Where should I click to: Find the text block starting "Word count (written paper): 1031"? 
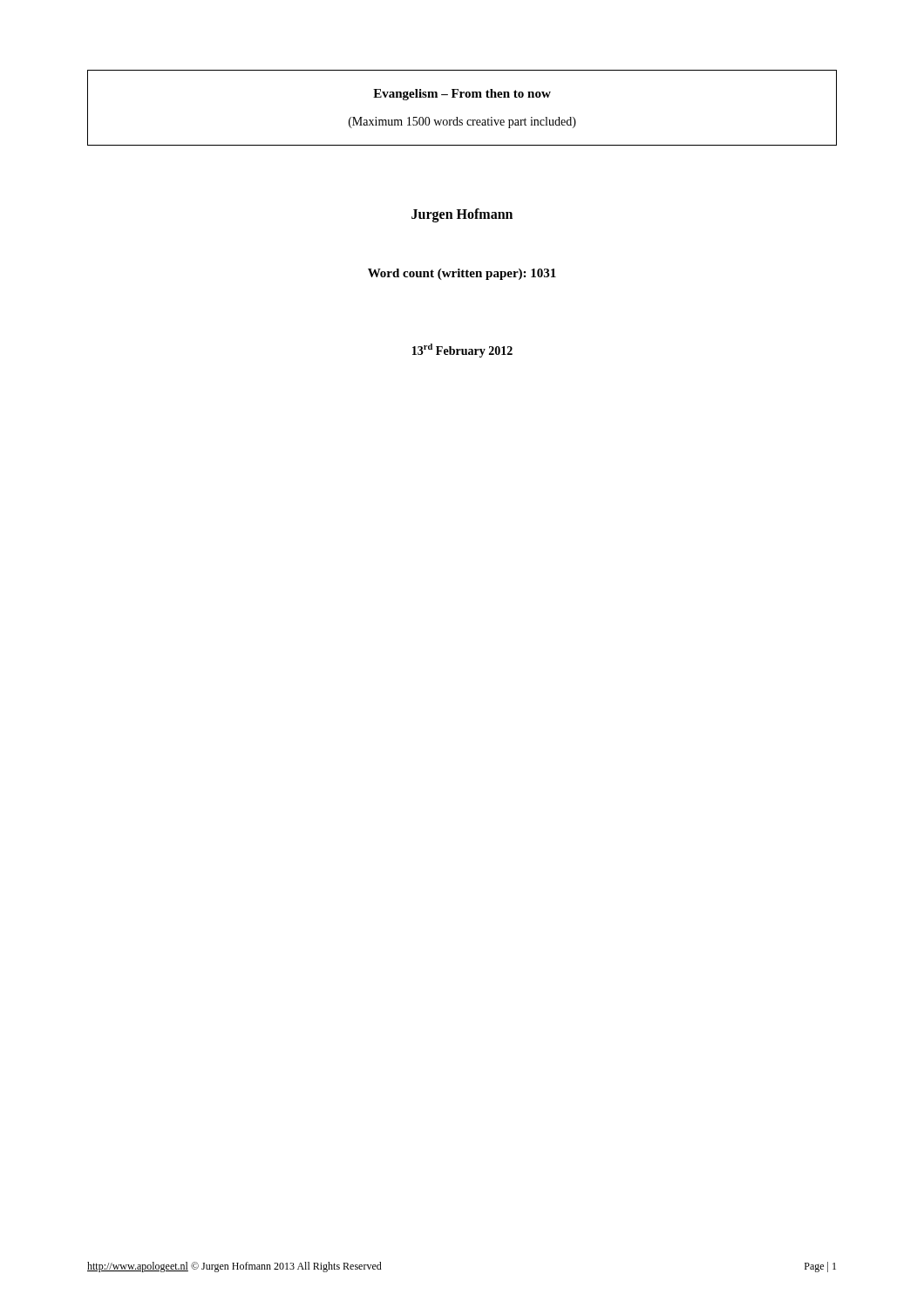tap(462, 273)
